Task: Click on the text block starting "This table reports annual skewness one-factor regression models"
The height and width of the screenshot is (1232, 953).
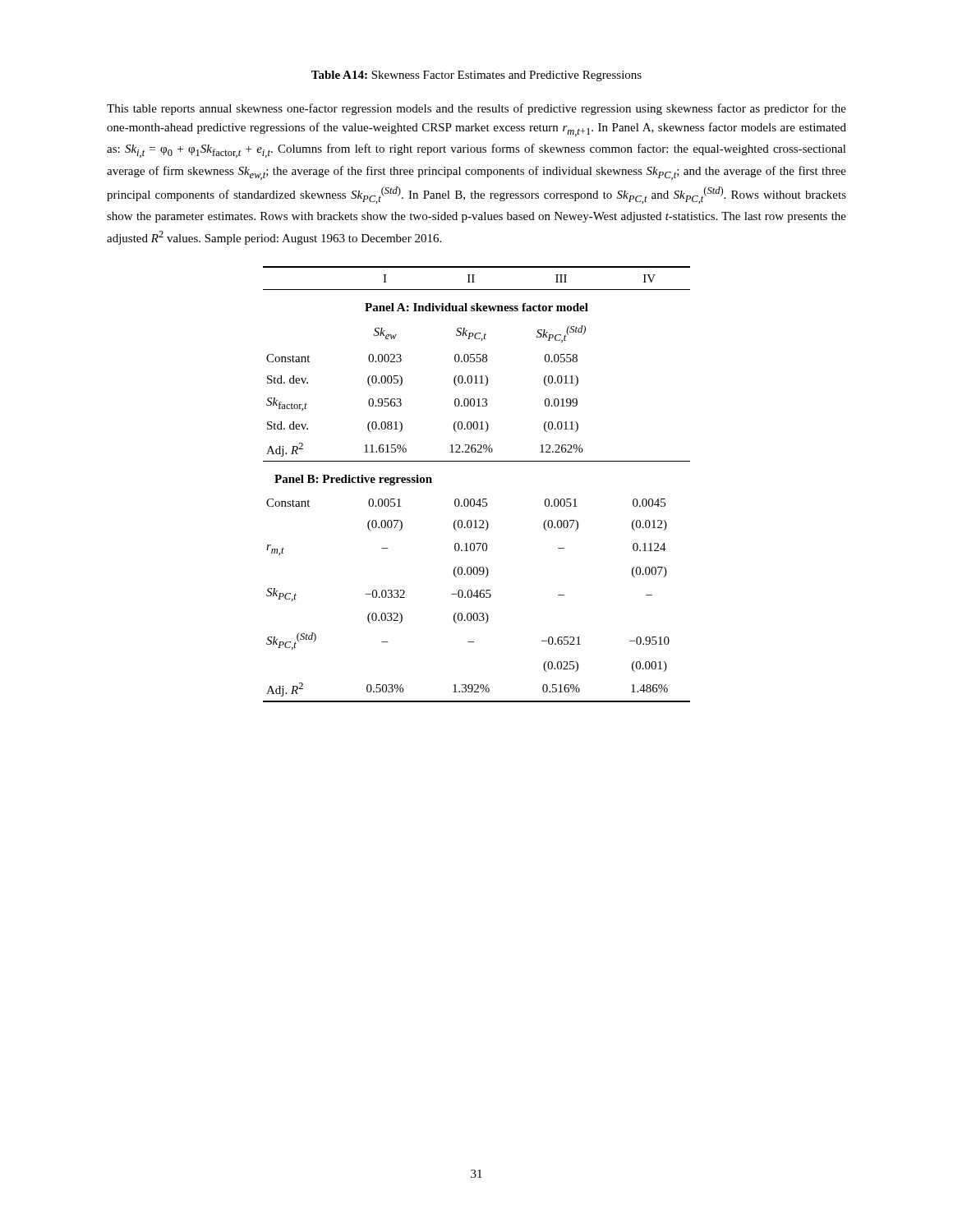Action: click(x=476, y=173)
